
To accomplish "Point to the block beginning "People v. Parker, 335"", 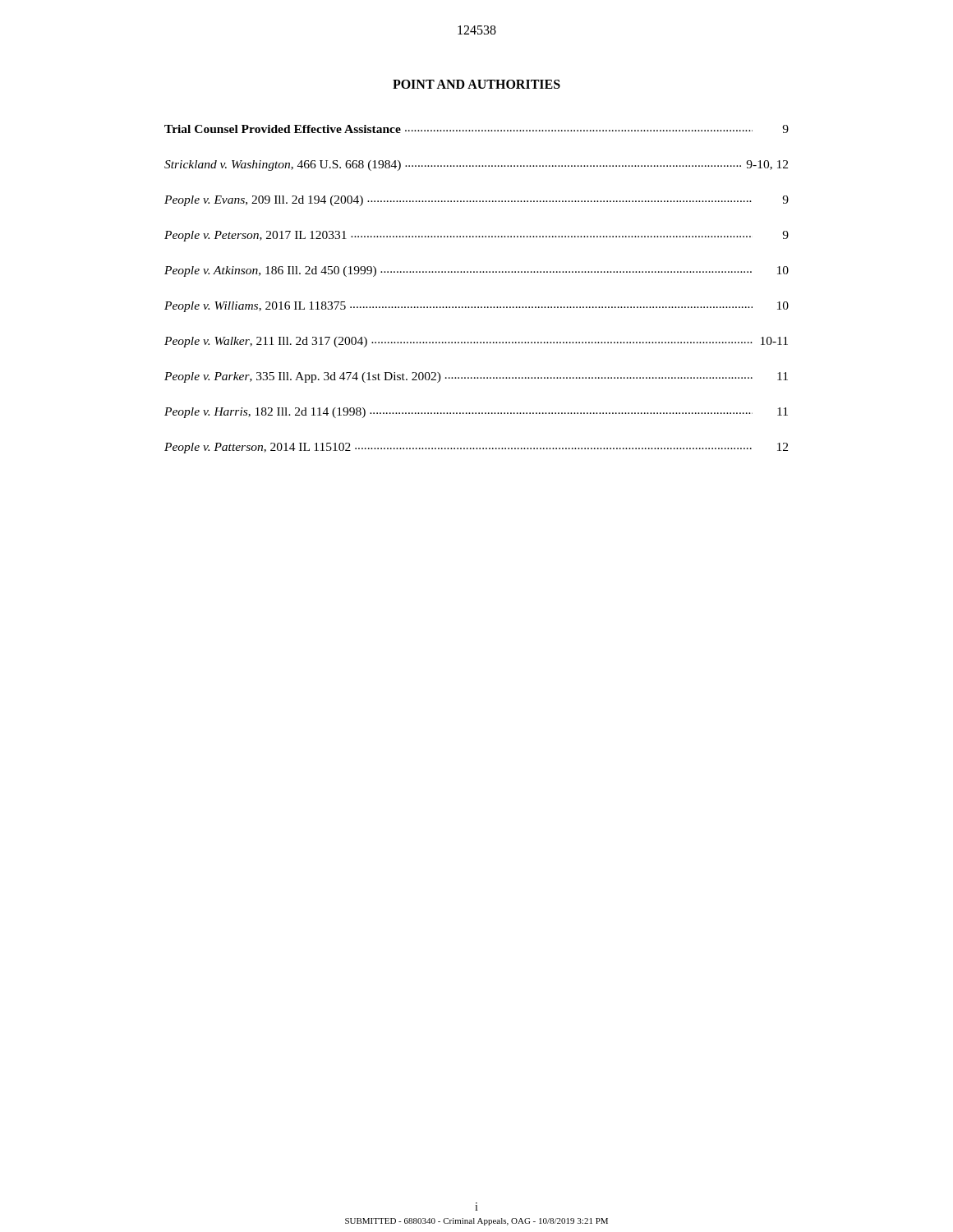I will (x=476, y=376).
